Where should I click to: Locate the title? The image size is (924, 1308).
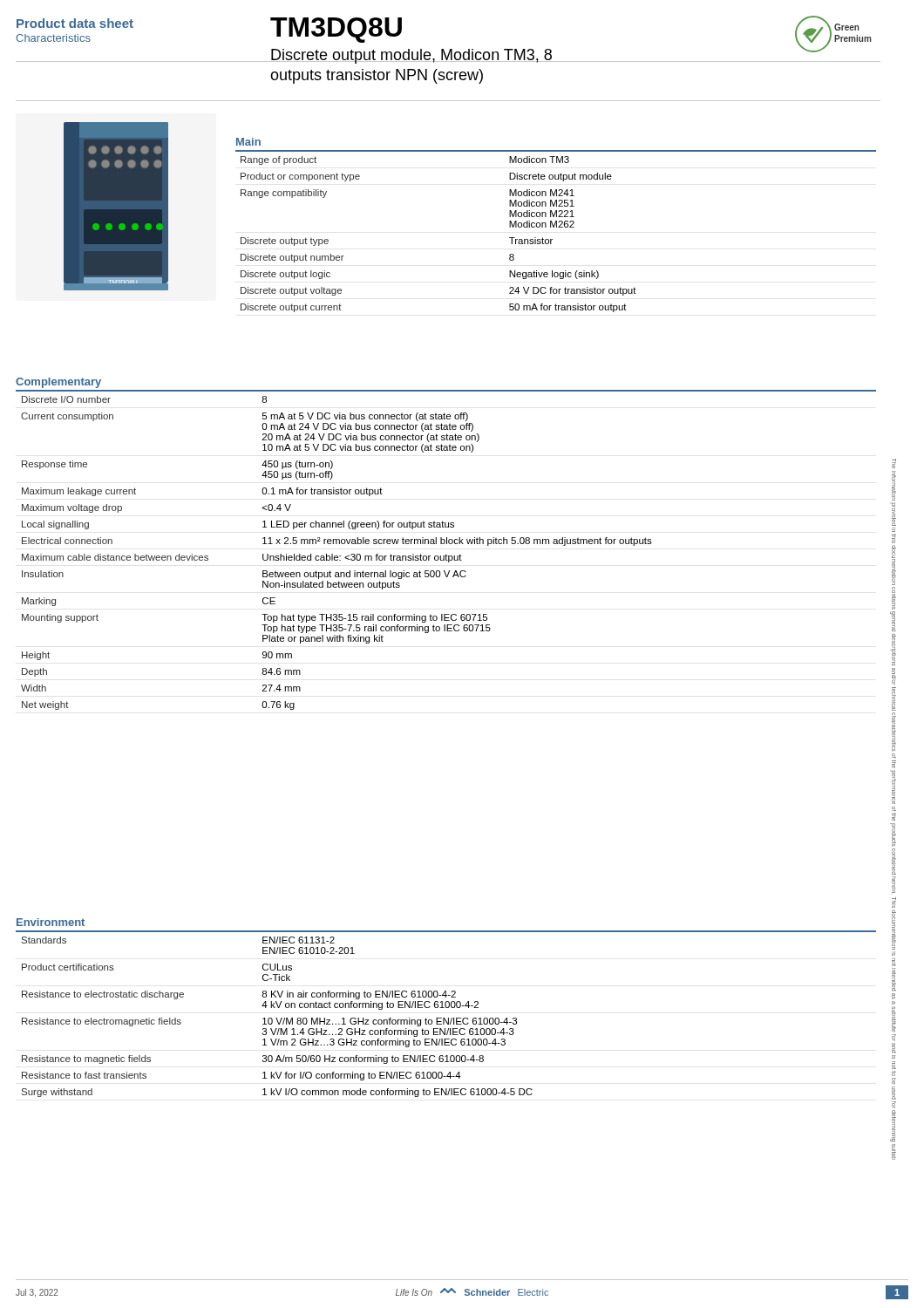point(337,27)
